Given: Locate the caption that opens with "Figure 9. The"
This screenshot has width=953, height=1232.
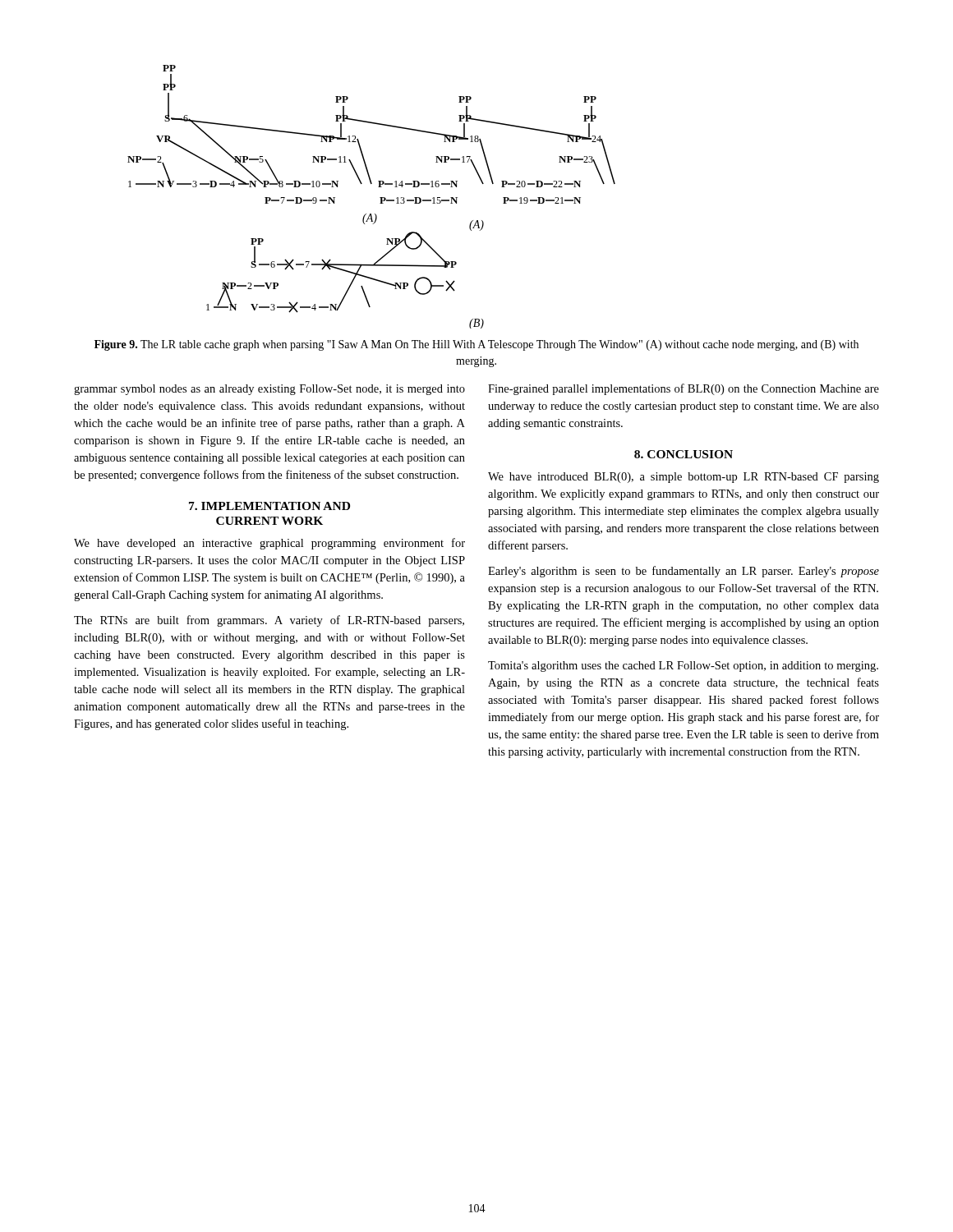Looking at the screenshot, I should (x=476, y=353).
